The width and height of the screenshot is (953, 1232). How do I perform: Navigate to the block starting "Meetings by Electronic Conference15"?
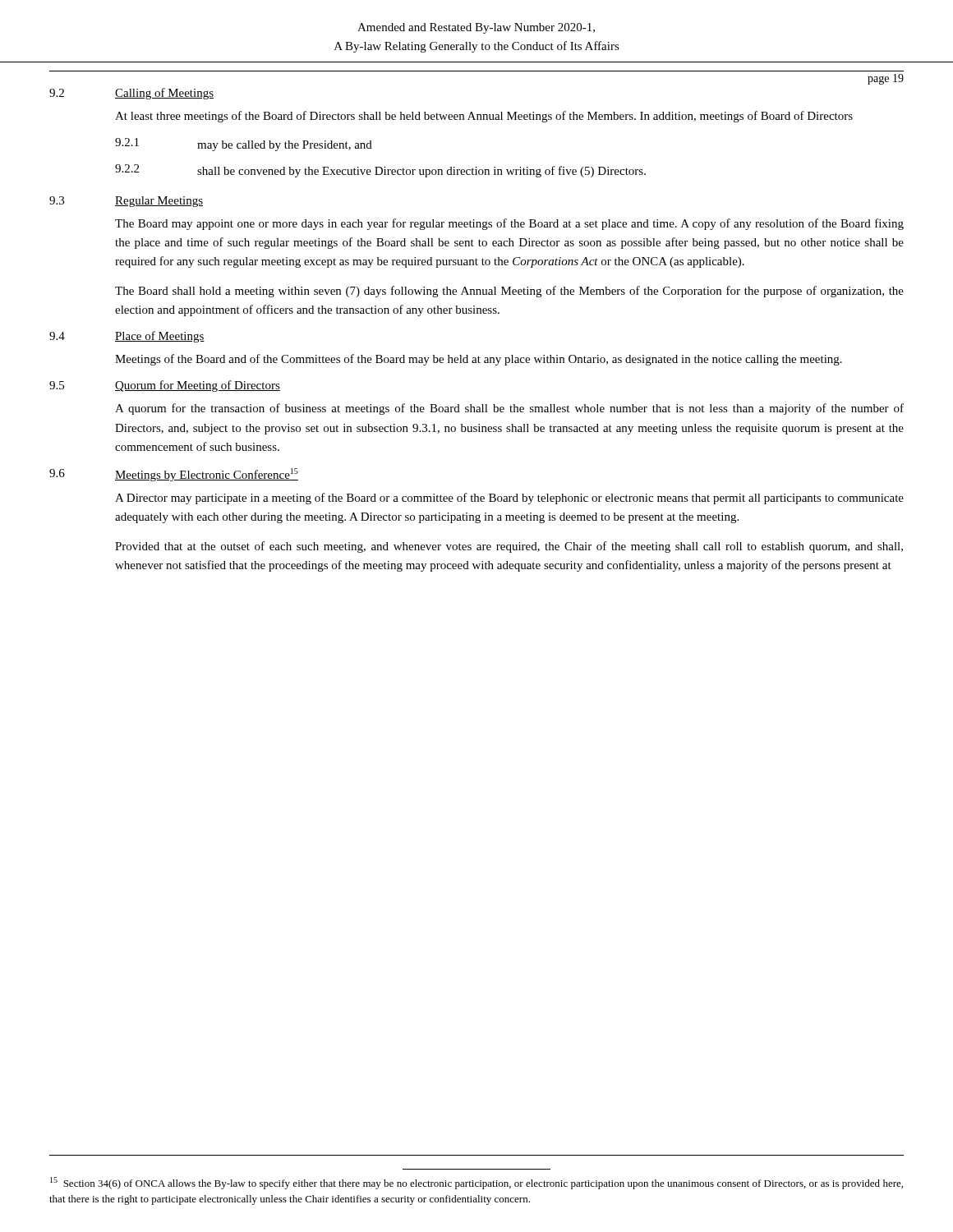[207, 474]
